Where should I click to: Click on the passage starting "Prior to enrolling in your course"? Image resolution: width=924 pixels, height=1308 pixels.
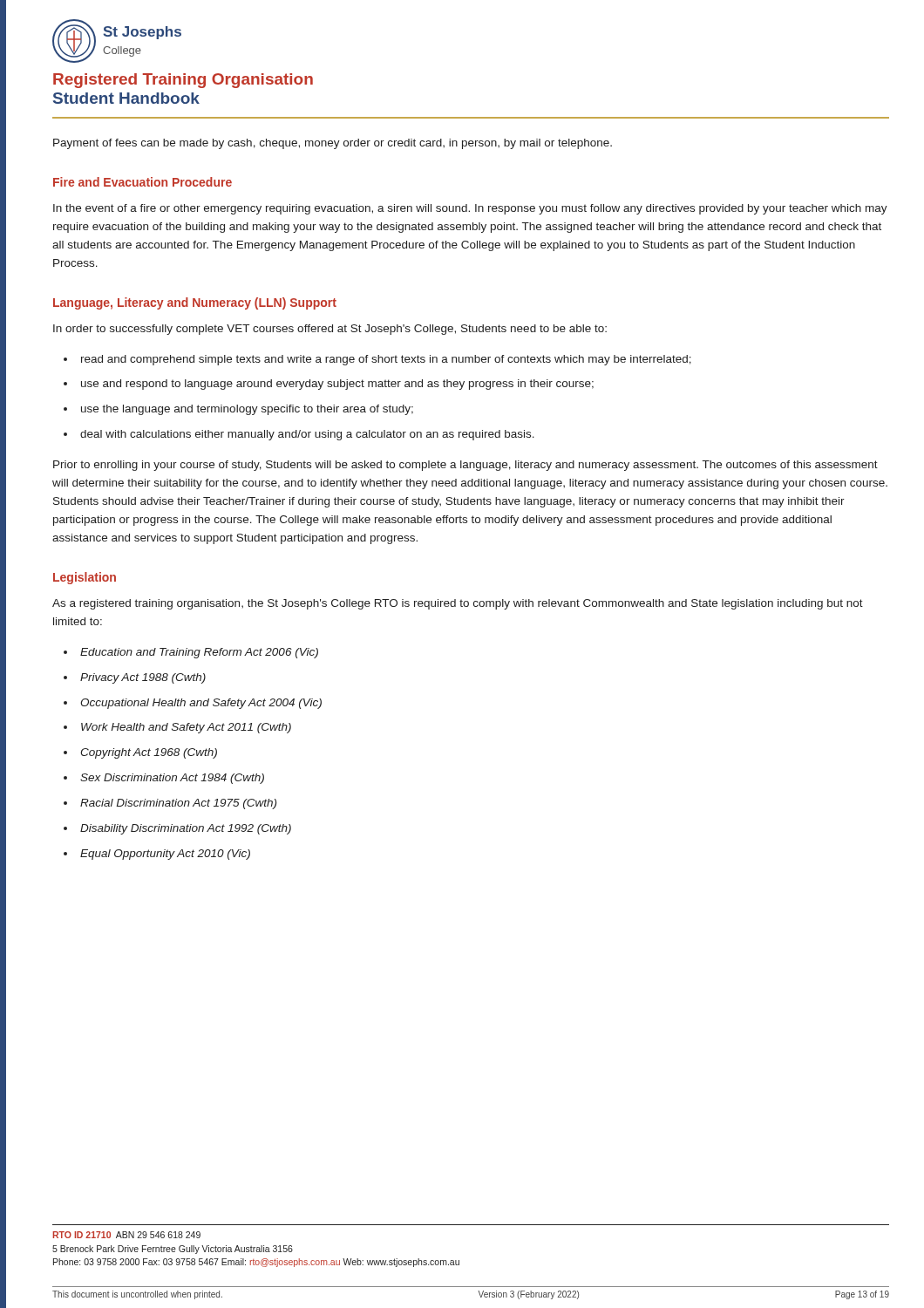click(x=470, y=501)
